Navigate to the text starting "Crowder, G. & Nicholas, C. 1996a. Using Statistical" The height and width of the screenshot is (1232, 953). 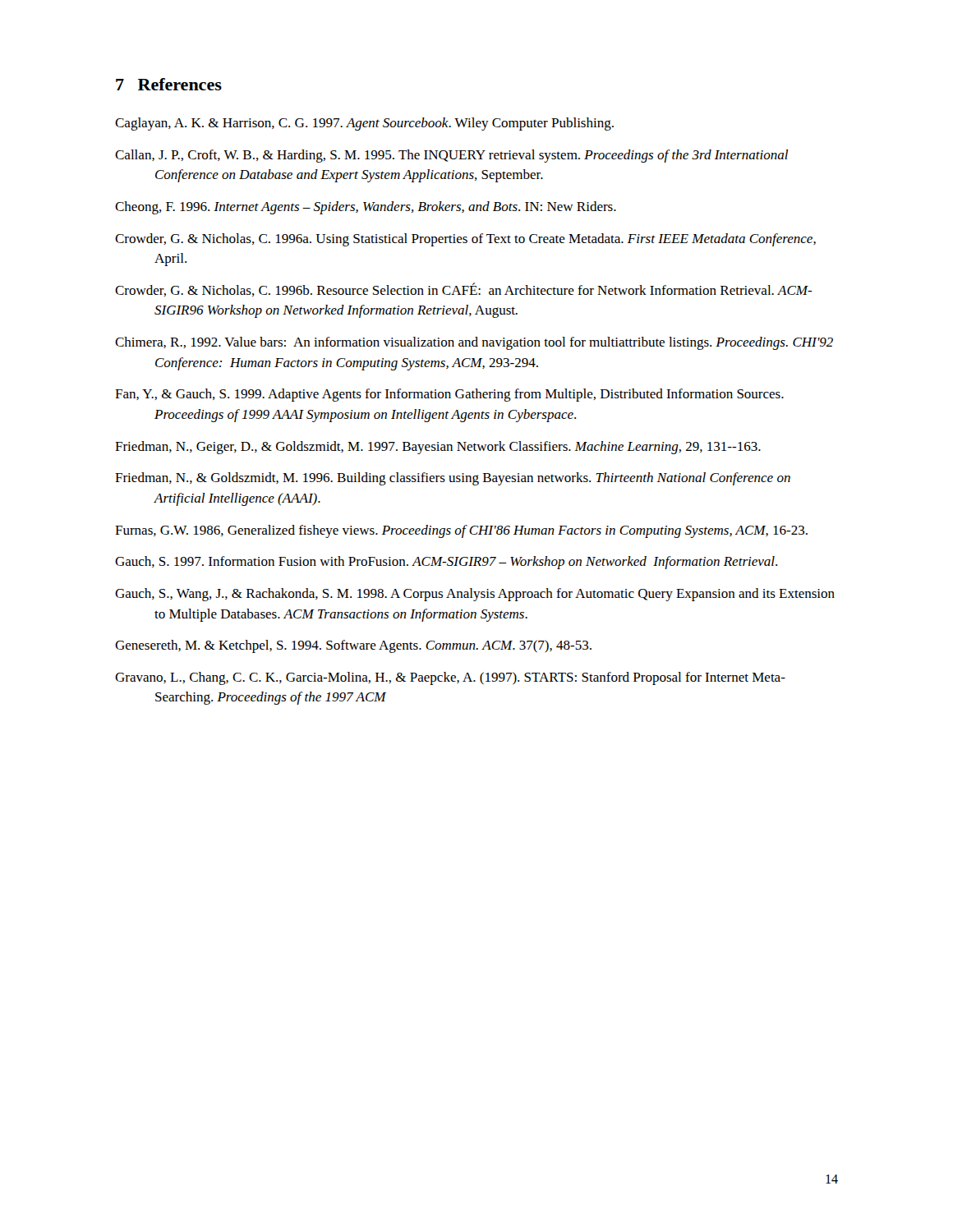click(x=476, y=249)
